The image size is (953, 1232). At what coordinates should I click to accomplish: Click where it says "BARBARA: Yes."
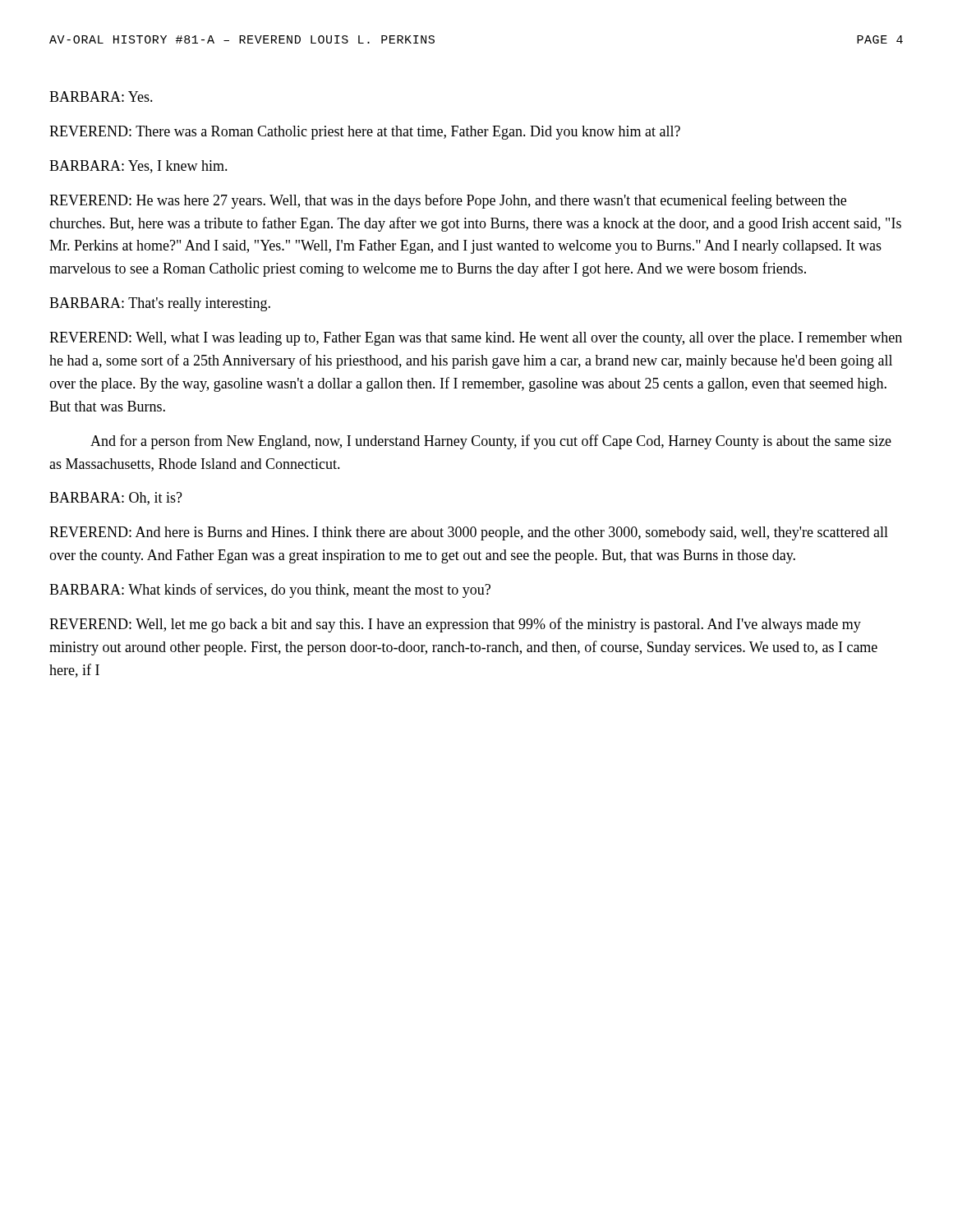coord(101,97)
